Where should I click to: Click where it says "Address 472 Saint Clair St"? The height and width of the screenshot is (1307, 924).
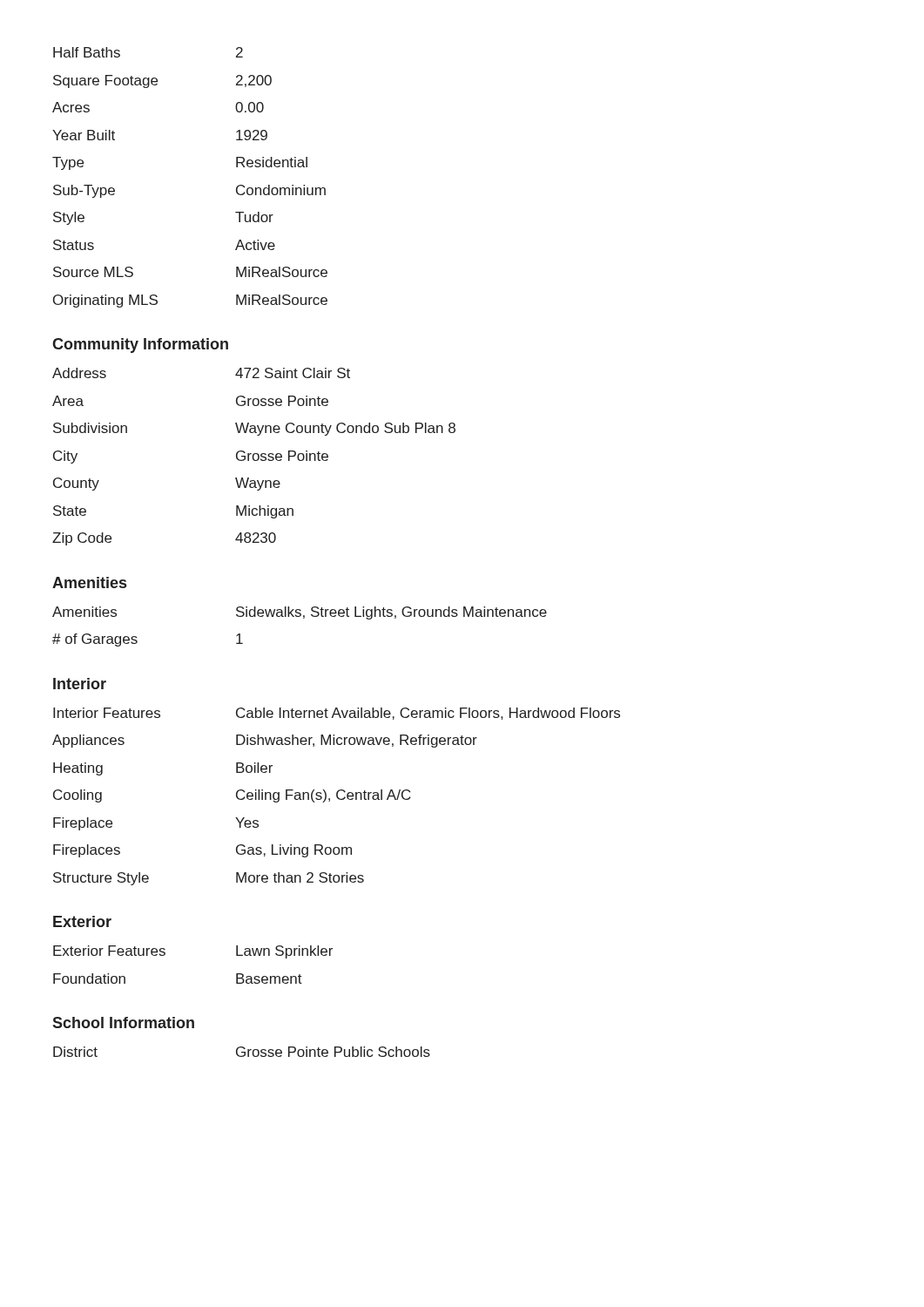pyautogui.click(x=73, y=372)
